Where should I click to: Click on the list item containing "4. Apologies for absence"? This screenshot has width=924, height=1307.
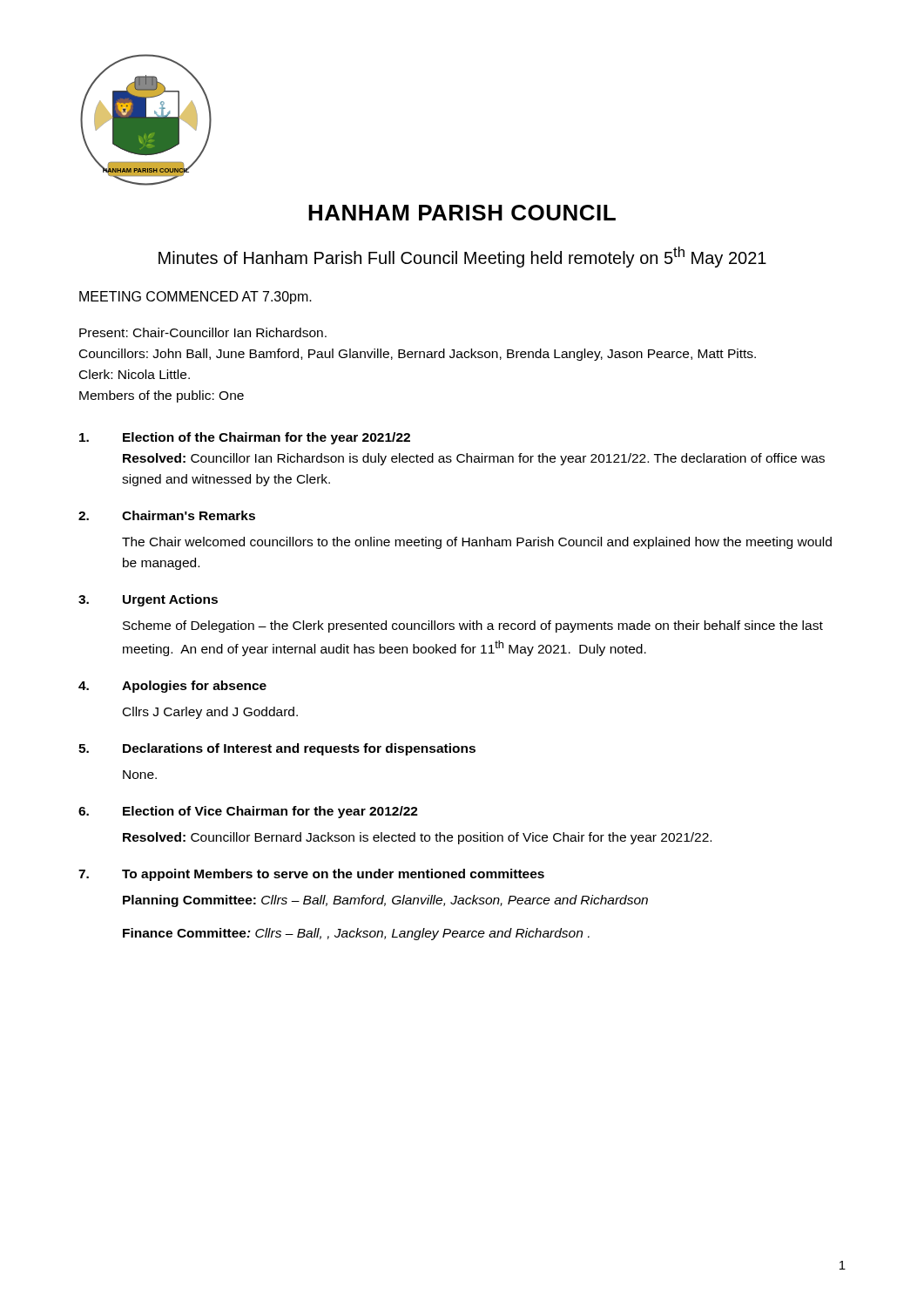(173, 686)
